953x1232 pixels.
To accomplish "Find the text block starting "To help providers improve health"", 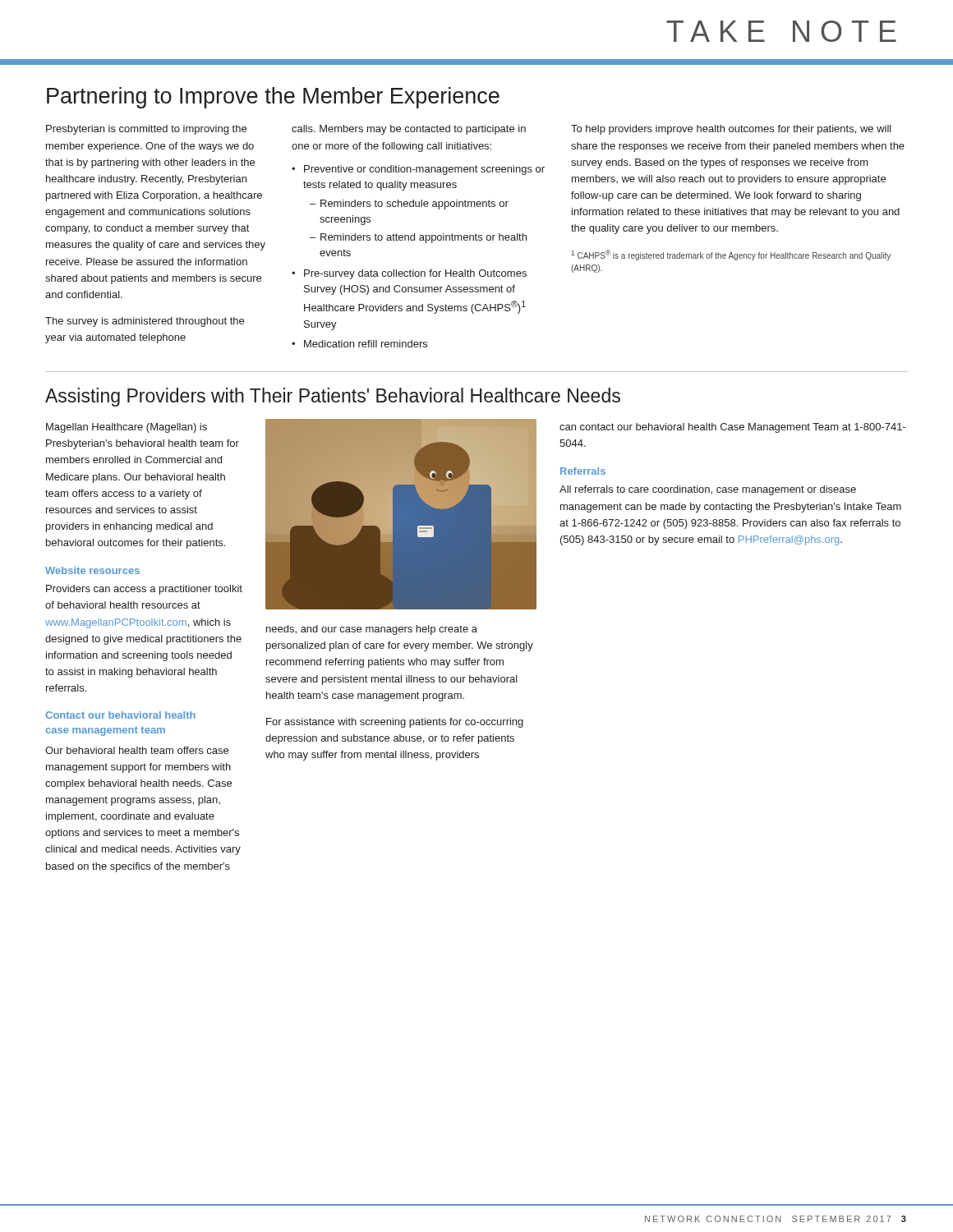I will pyautogui.click(x=738, y=179).
